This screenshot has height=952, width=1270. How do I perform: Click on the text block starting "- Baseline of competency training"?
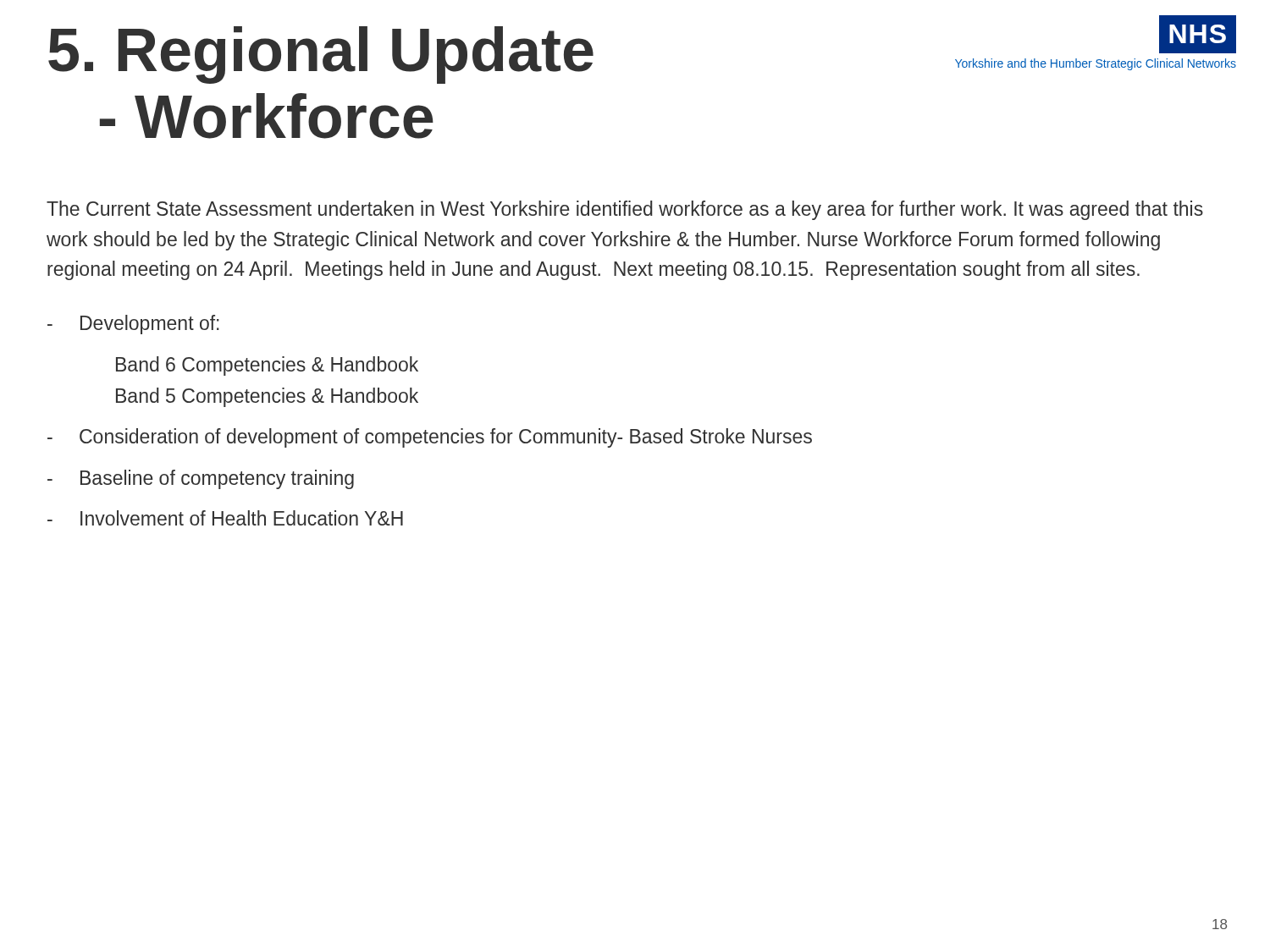coord(201,478)
